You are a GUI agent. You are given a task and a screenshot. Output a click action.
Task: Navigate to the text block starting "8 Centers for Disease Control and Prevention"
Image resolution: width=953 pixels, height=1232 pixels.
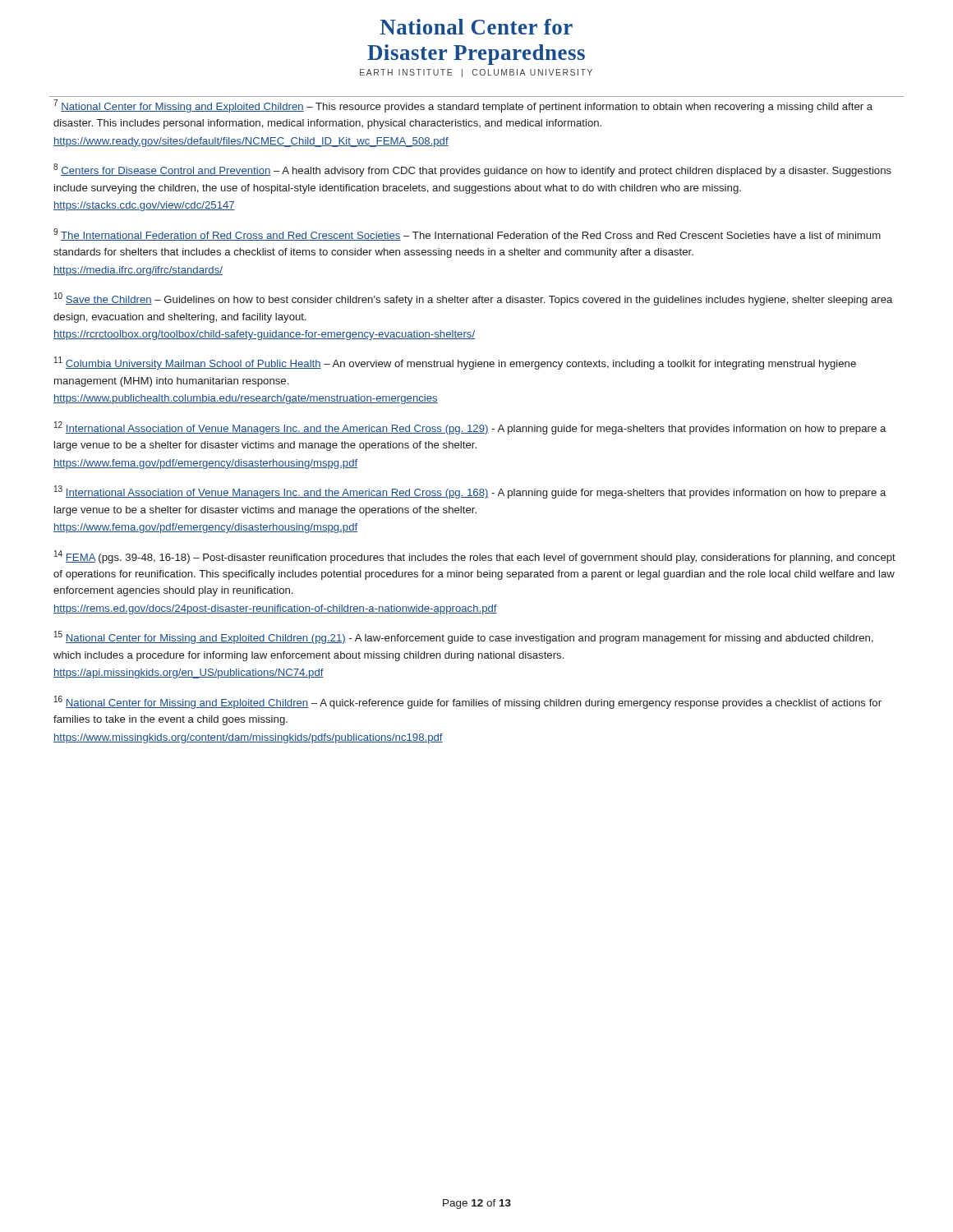(x=476, y=188)
